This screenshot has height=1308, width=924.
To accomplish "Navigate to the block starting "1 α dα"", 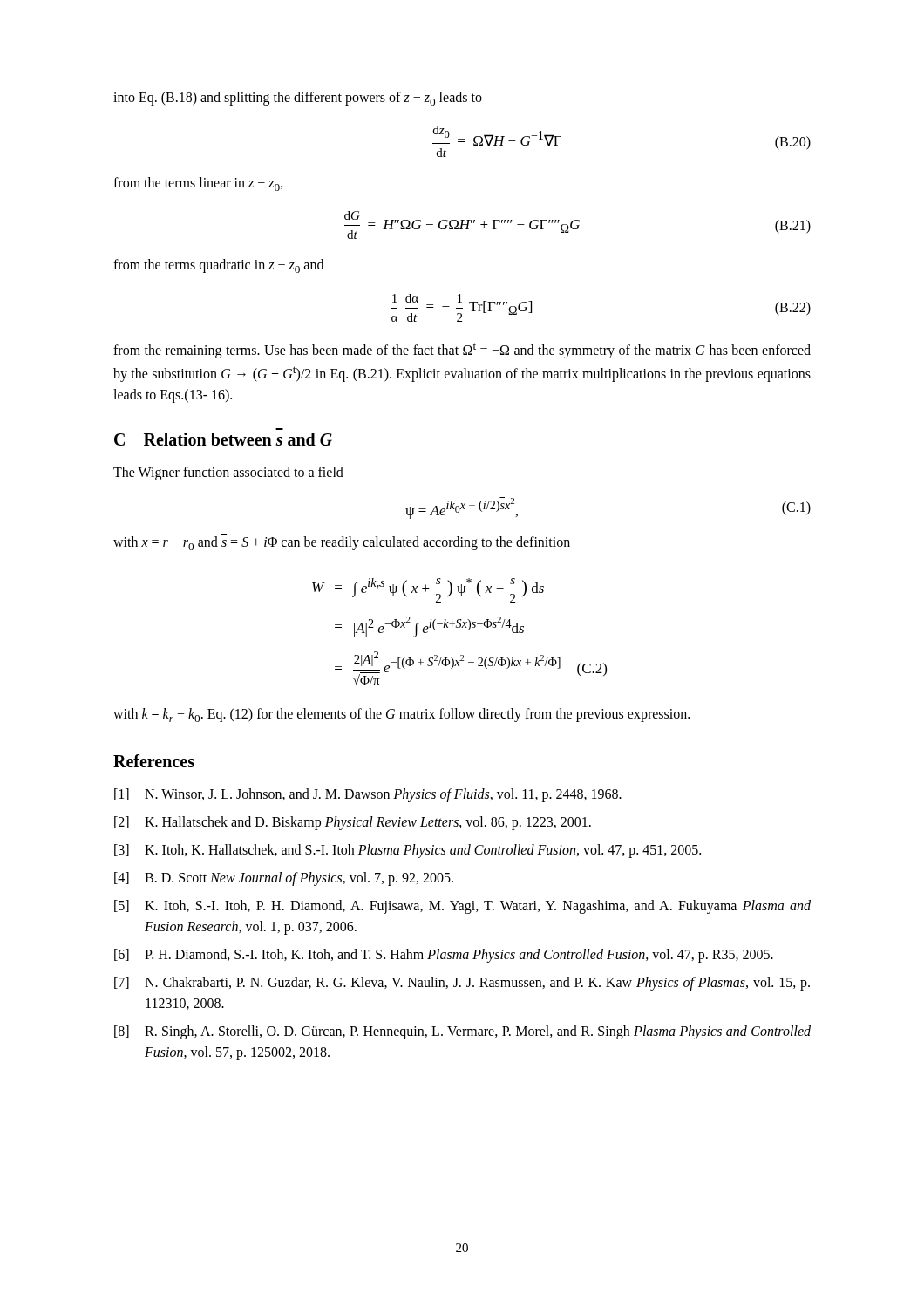I will click(462, 308).
